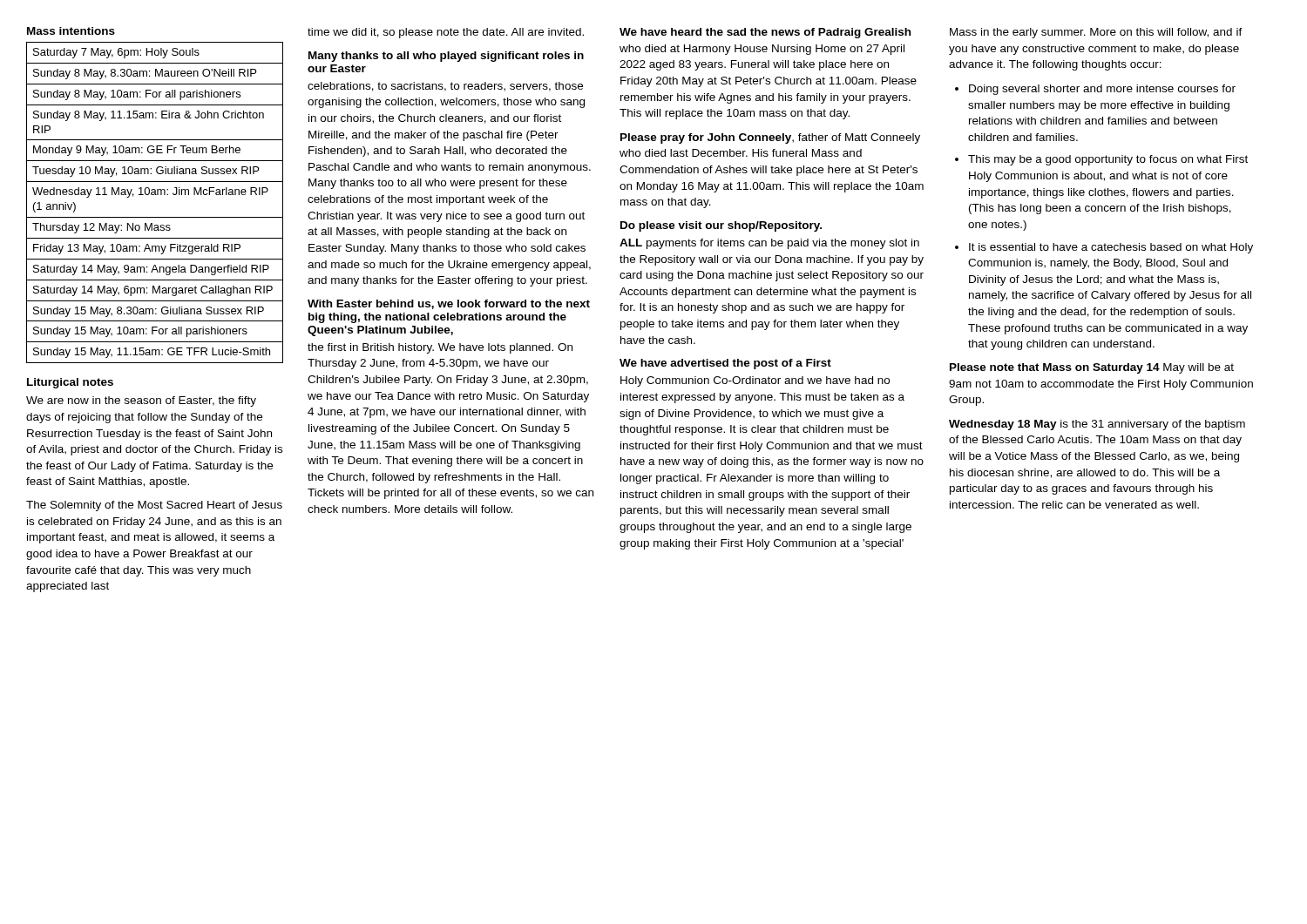The image size is (1307, 924).
Task: Navigate to the block starting "We have advertised the post of a First"
Action: coord(725,363)
